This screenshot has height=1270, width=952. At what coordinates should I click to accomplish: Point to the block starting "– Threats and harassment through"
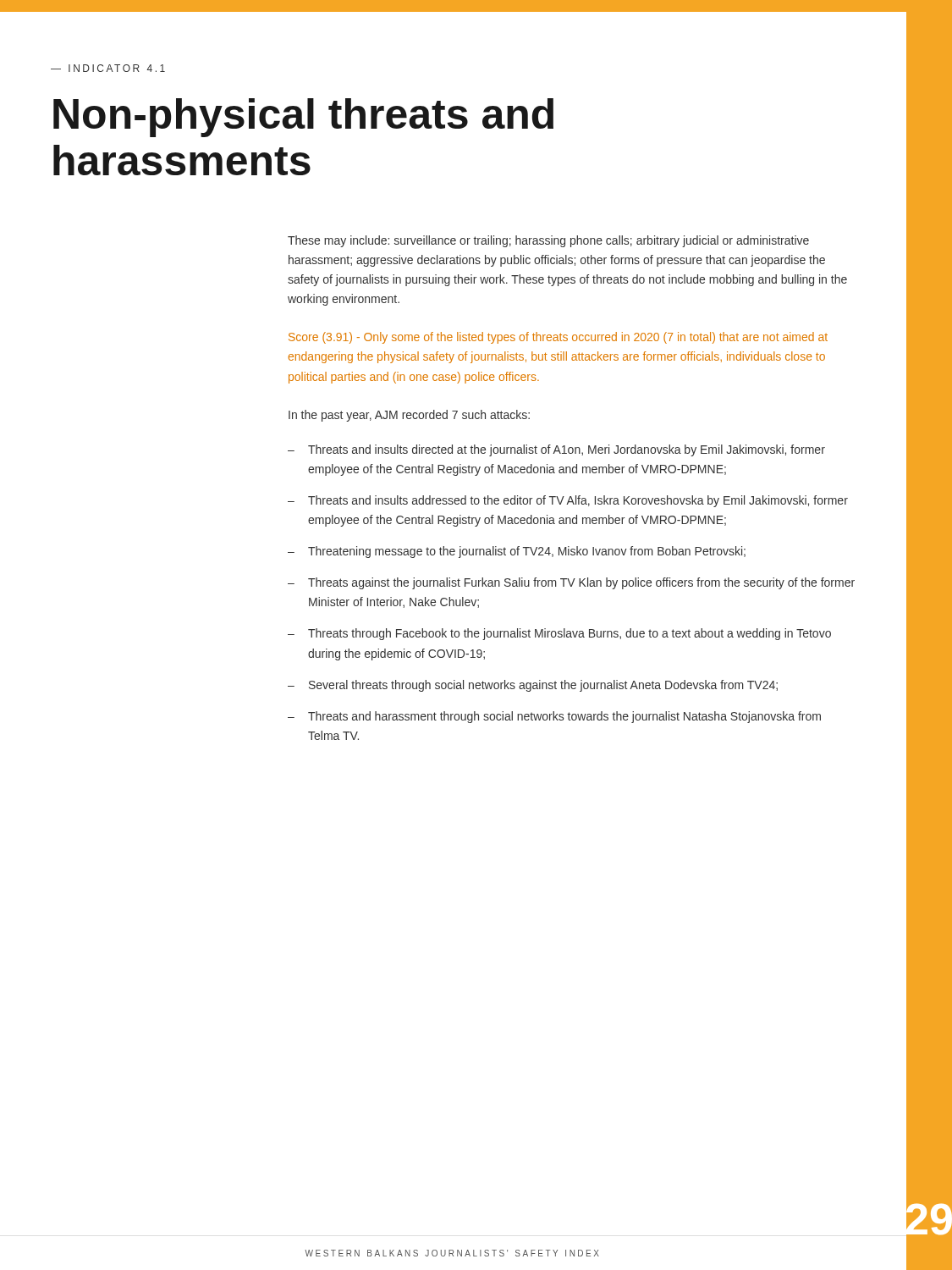(x=572, y=726)
